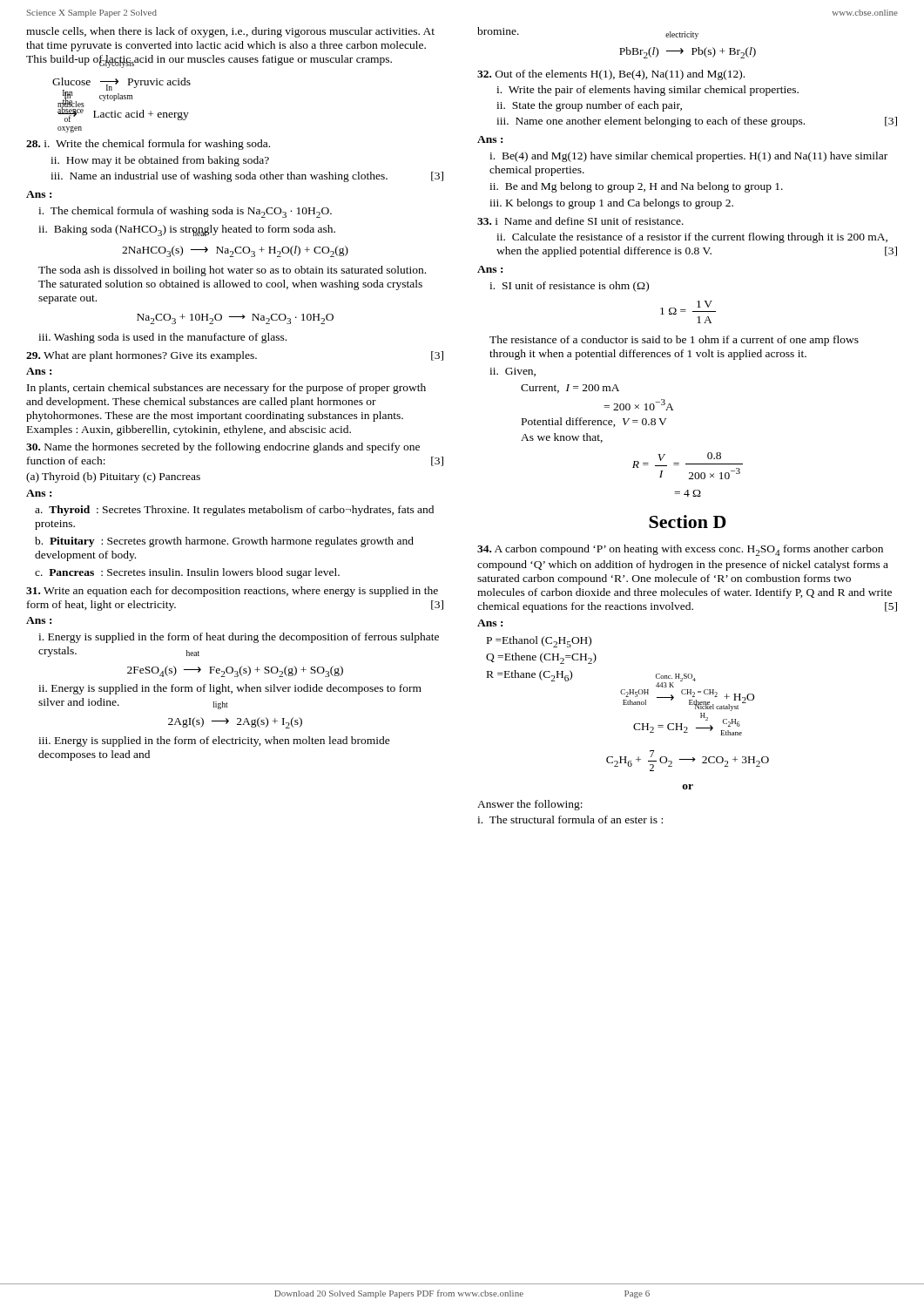Click where it says "(a) Thyroid (b) Pituitary (c) Pancreas"
Image resolution: width=924 pixels, height=1307 pixels.
[x=113, y=476]
